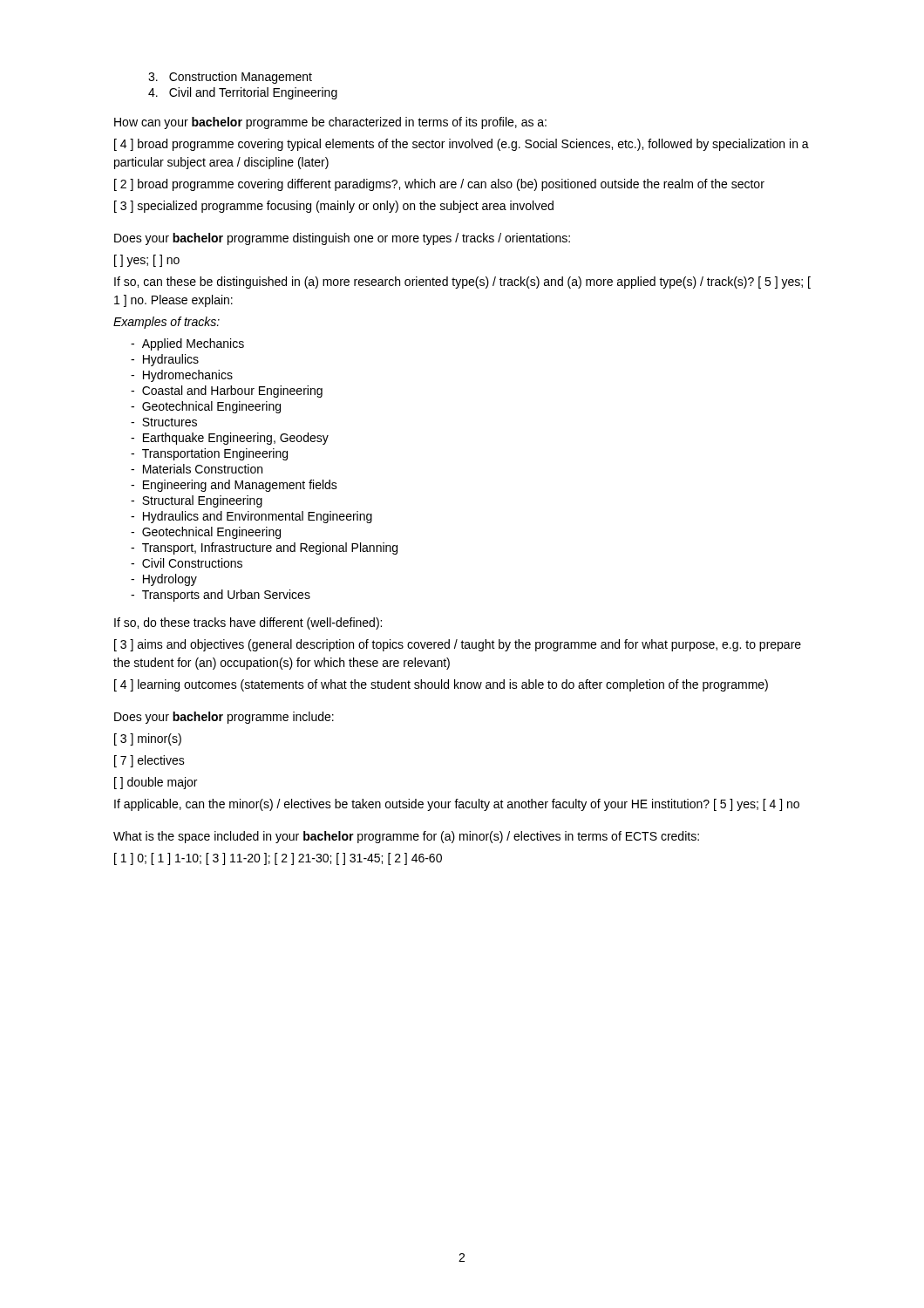The height and width of the screenshot is (1308, 924).
Task: Locate the text "-Materials Construction"
Action: tap(197, 469)
